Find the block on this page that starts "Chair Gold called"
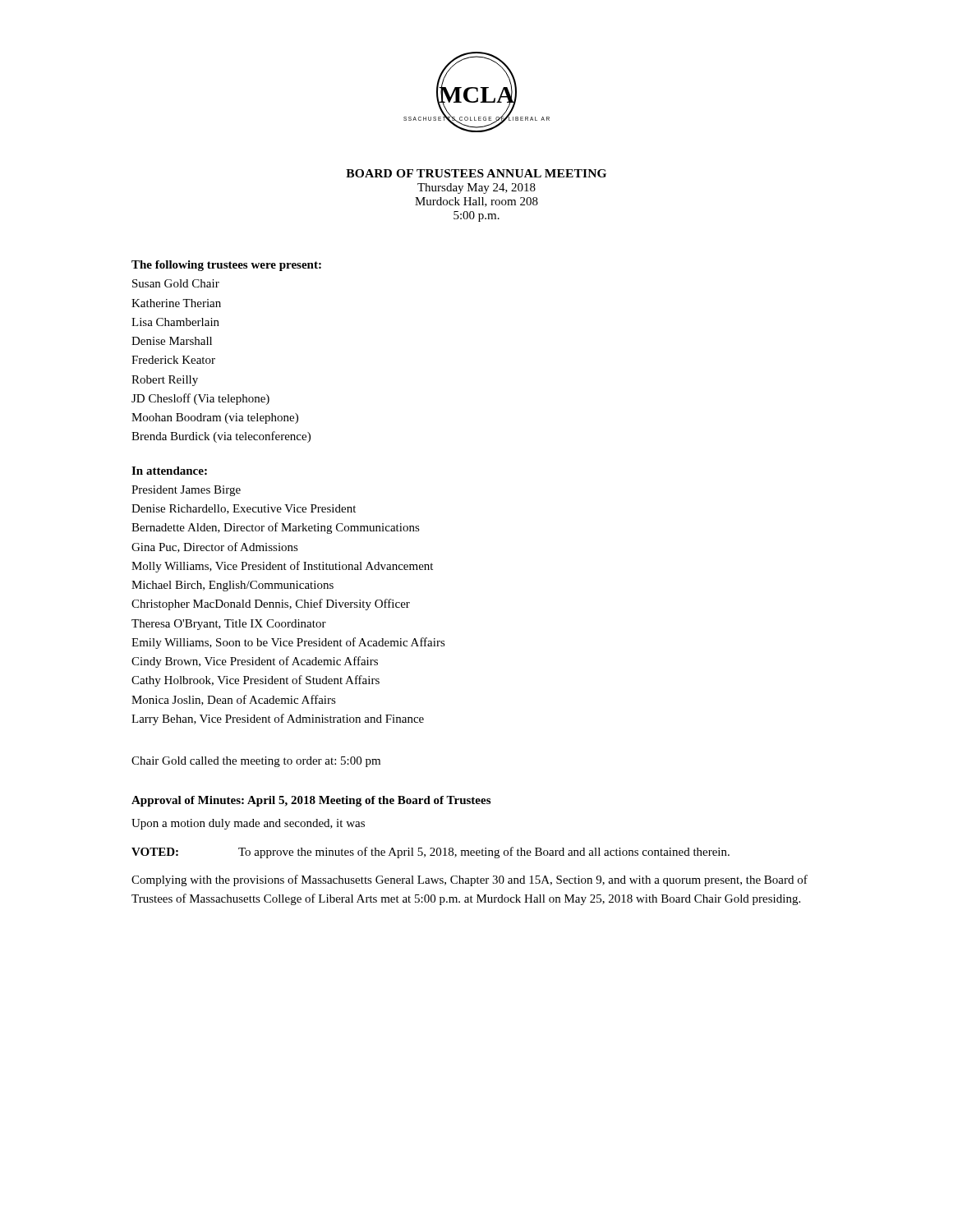The width and height of the screenshot is (953, 1232). pos(256,761)
